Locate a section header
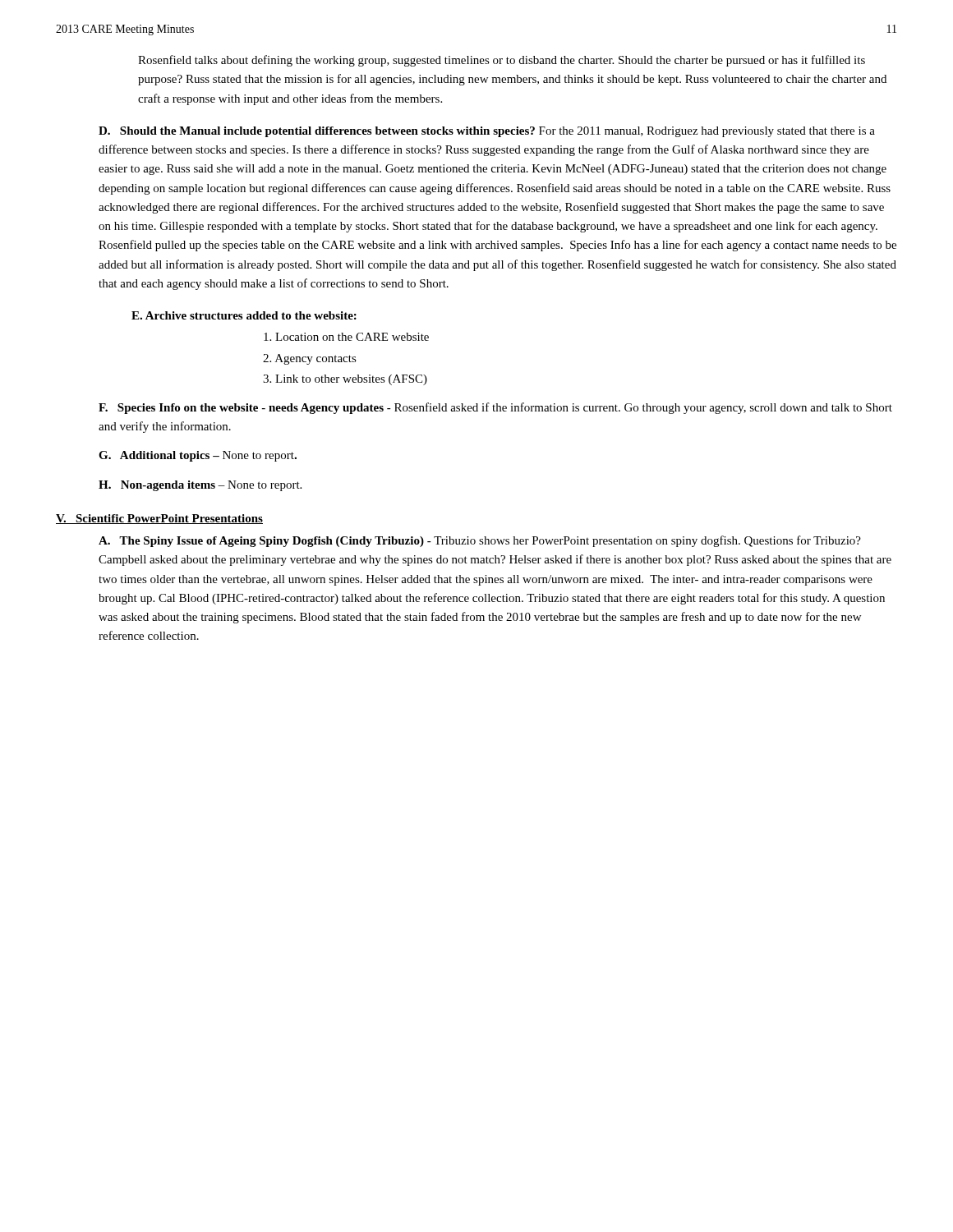This screenshot has width=953, height=1232. click(159, 518)
